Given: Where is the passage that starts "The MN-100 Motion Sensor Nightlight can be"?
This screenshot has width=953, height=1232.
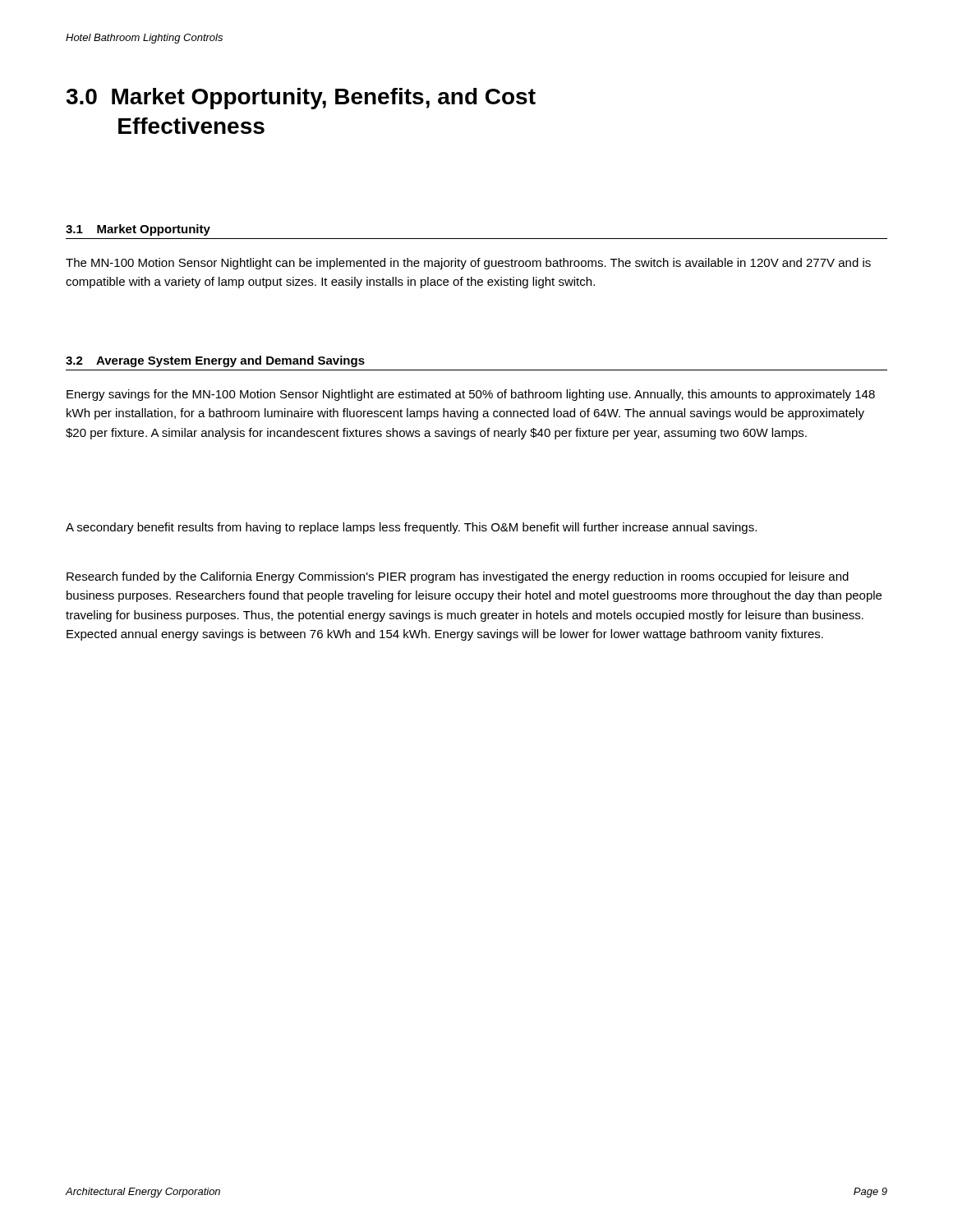Looking at the screenshot, I should 468,272.
